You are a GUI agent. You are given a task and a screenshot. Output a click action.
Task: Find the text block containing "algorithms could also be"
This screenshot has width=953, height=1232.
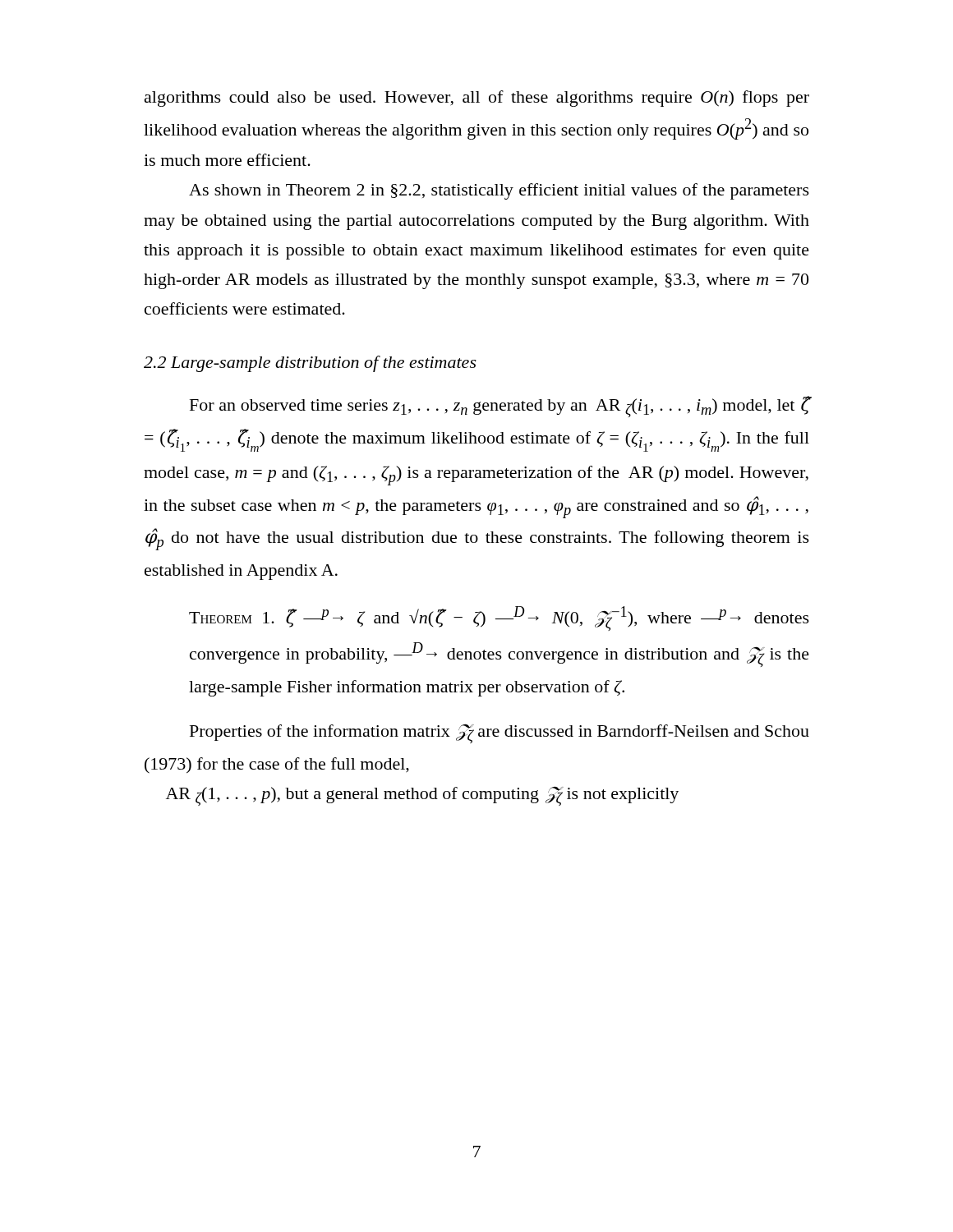click(476, 129)
